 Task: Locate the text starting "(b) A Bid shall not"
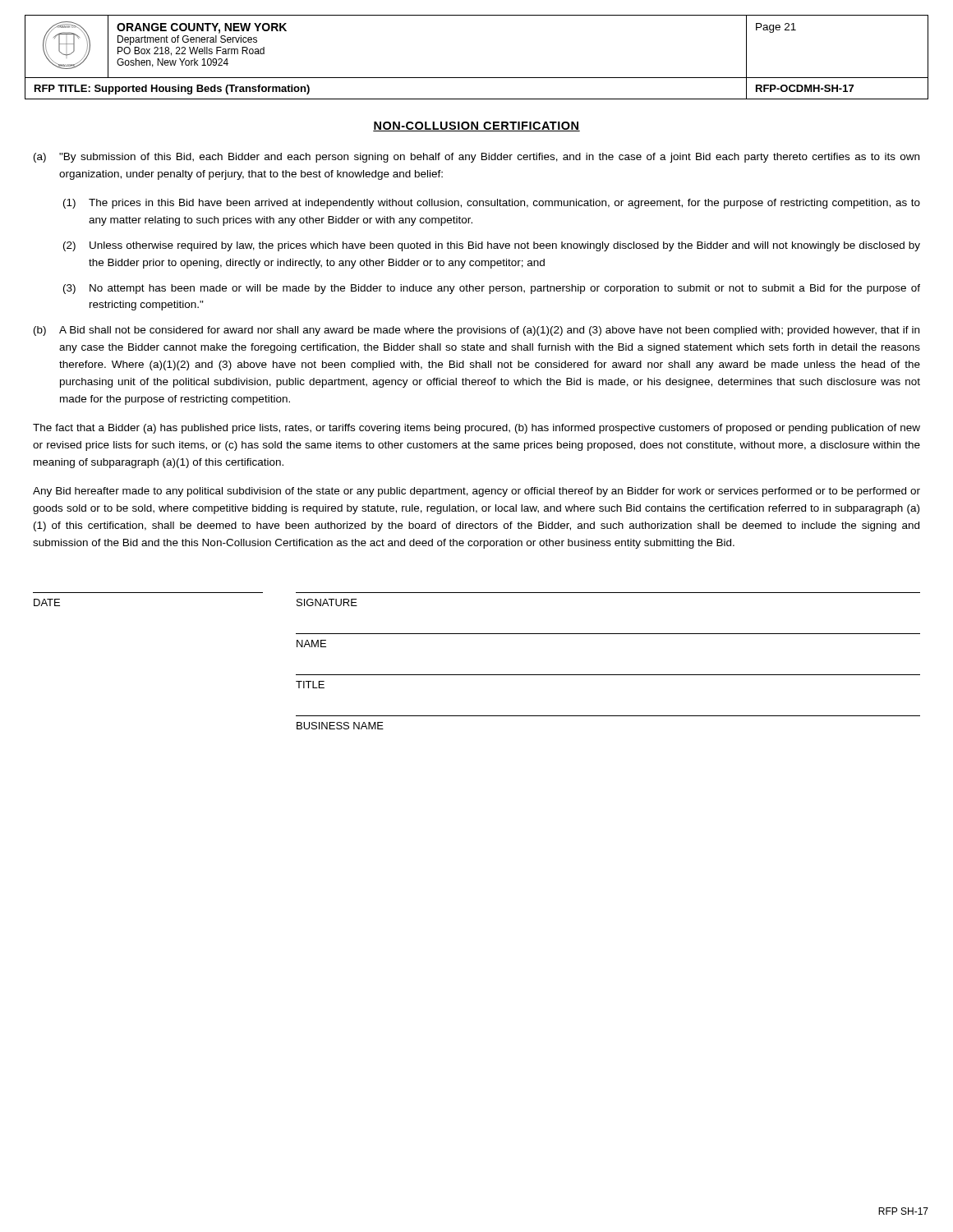pos(476,365)
